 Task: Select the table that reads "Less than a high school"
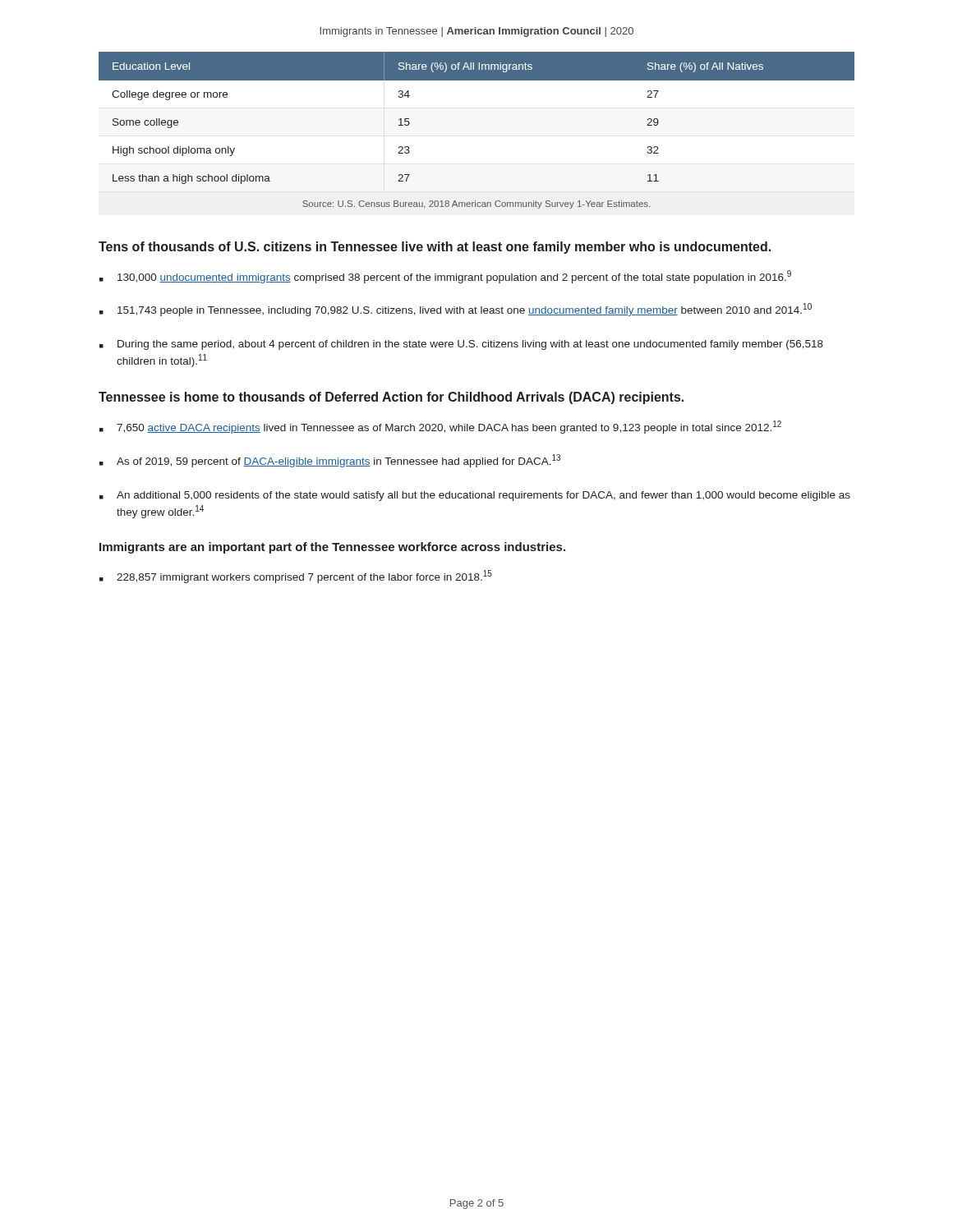476,133
